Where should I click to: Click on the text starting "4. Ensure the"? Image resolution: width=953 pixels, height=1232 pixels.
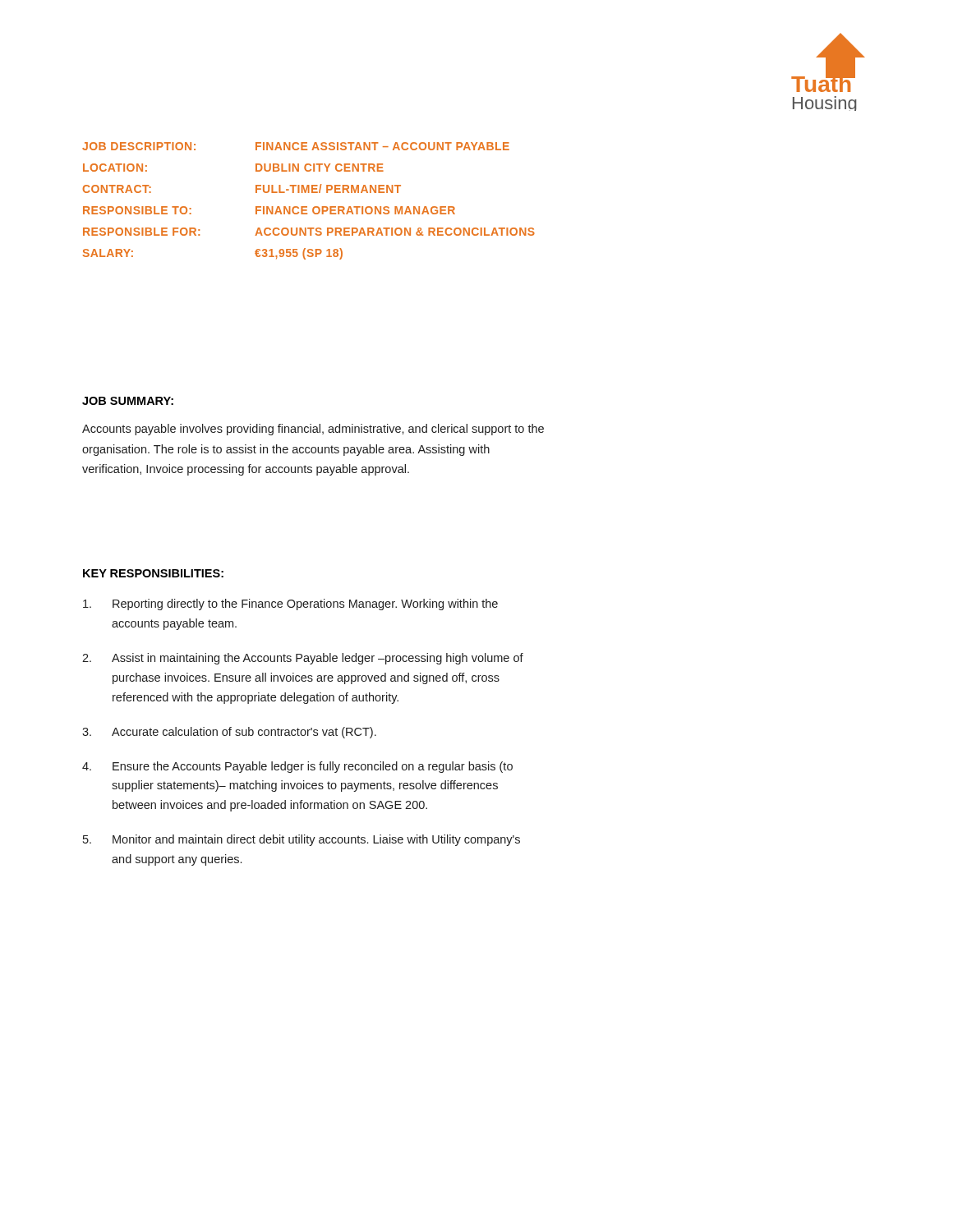click(476, 786)
